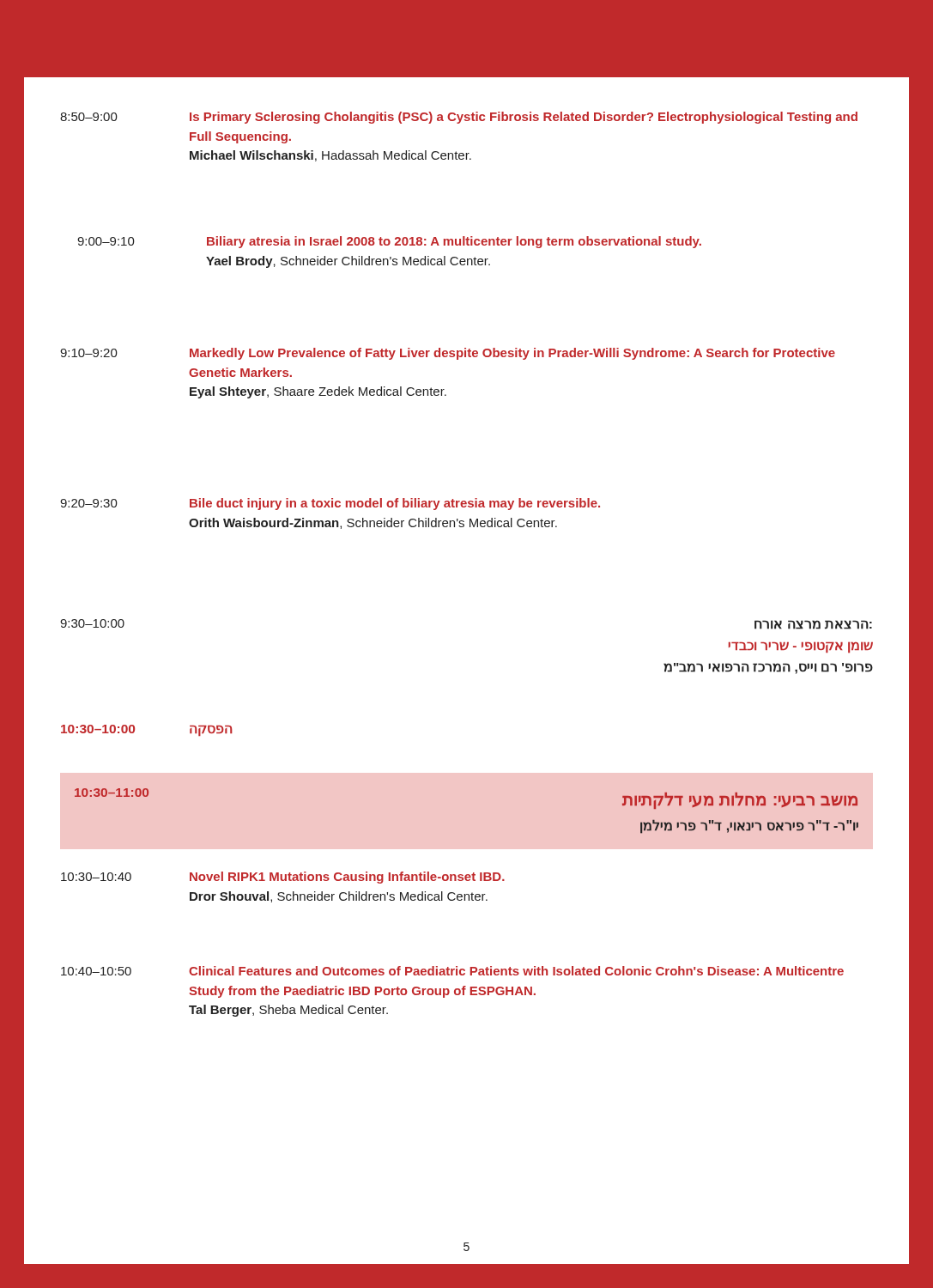The image size is (933, 1288).
Task: Navigate to the block starting "9:20–9:30 Bile duct injury in a"
Action: [x=466, y=513]
